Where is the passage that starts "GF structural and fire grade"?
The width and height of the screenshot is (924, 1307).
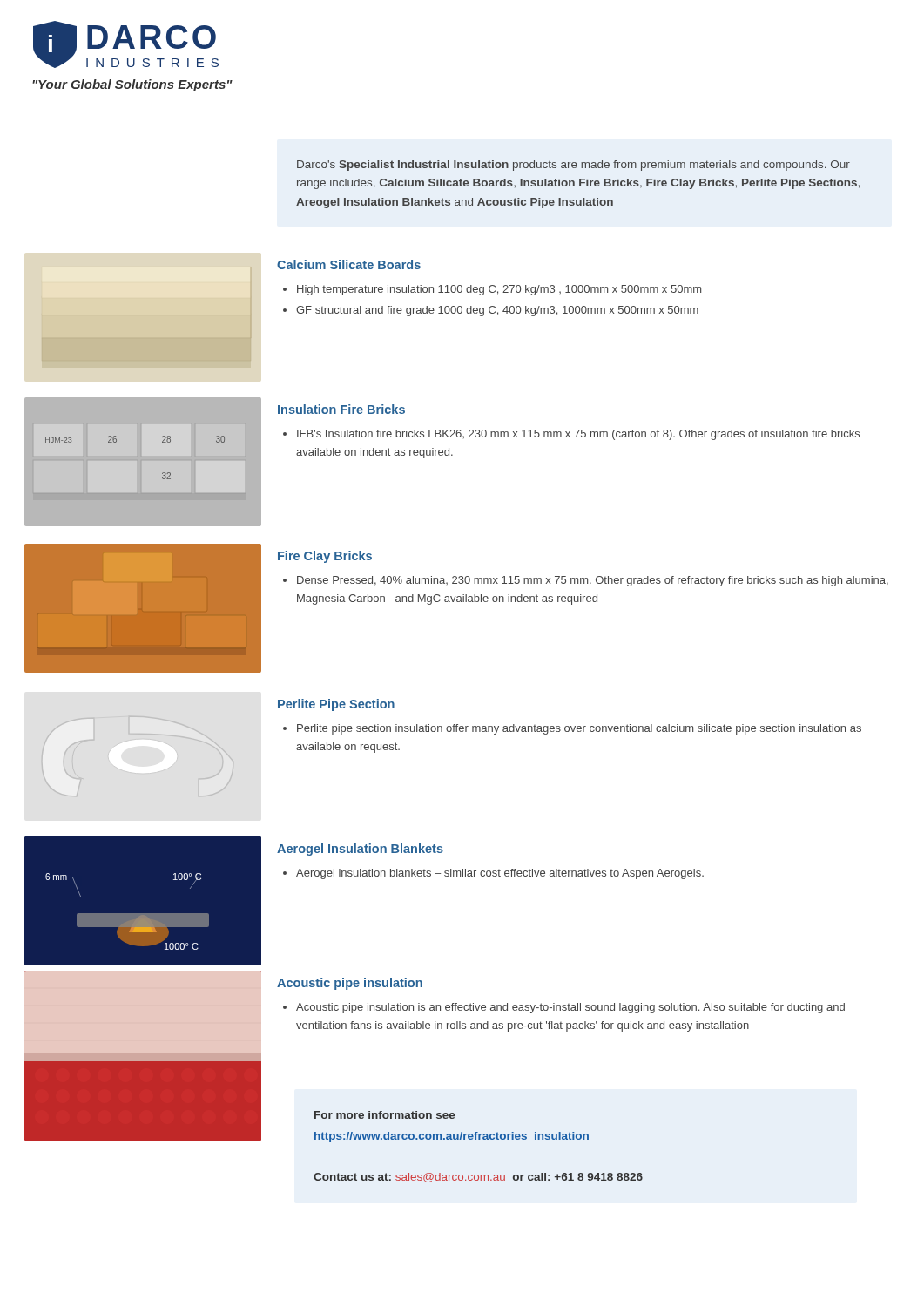584,311
